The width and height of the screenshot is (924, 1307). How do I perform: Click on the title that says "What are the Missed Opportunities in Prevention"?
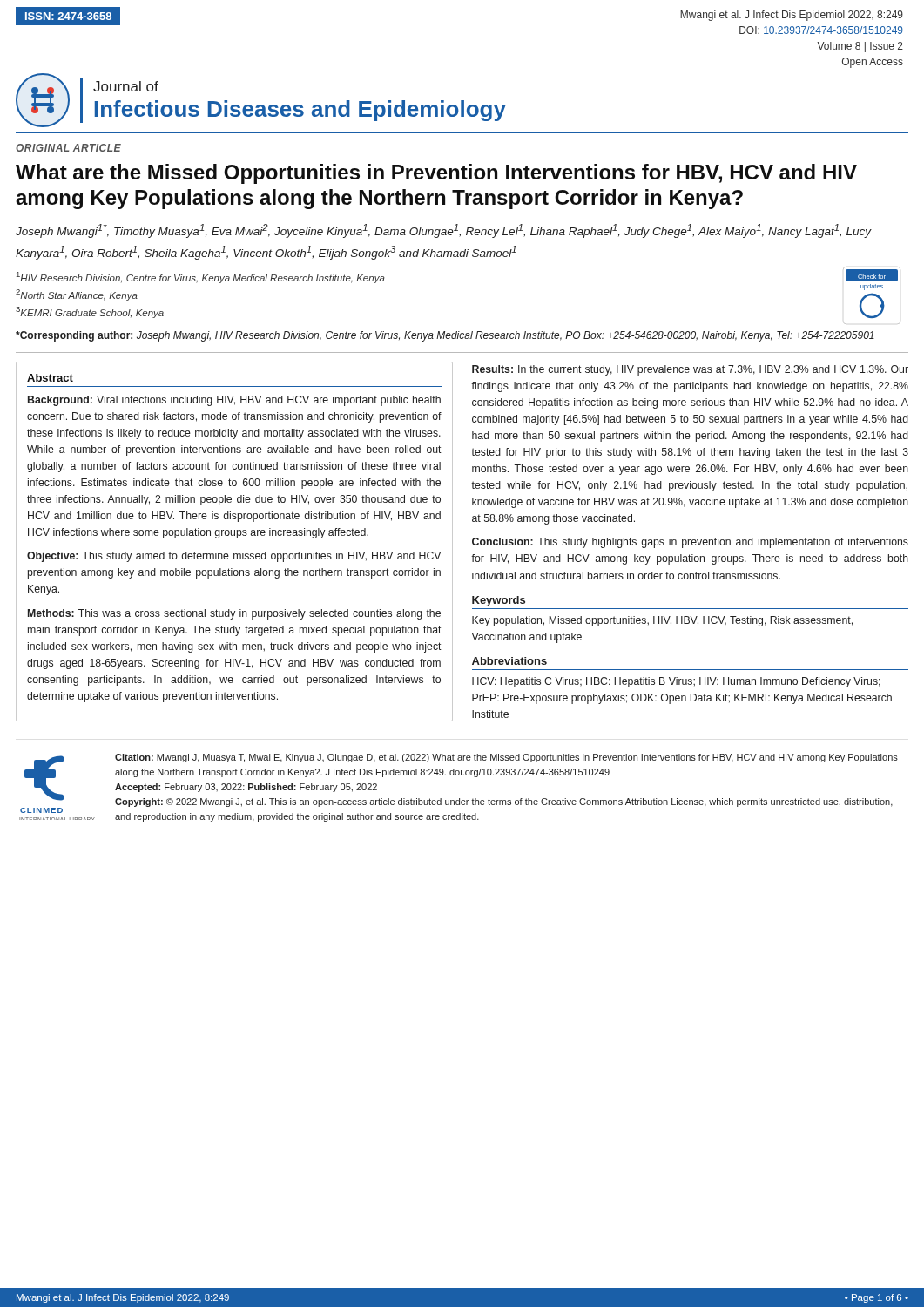pos(436,185)
